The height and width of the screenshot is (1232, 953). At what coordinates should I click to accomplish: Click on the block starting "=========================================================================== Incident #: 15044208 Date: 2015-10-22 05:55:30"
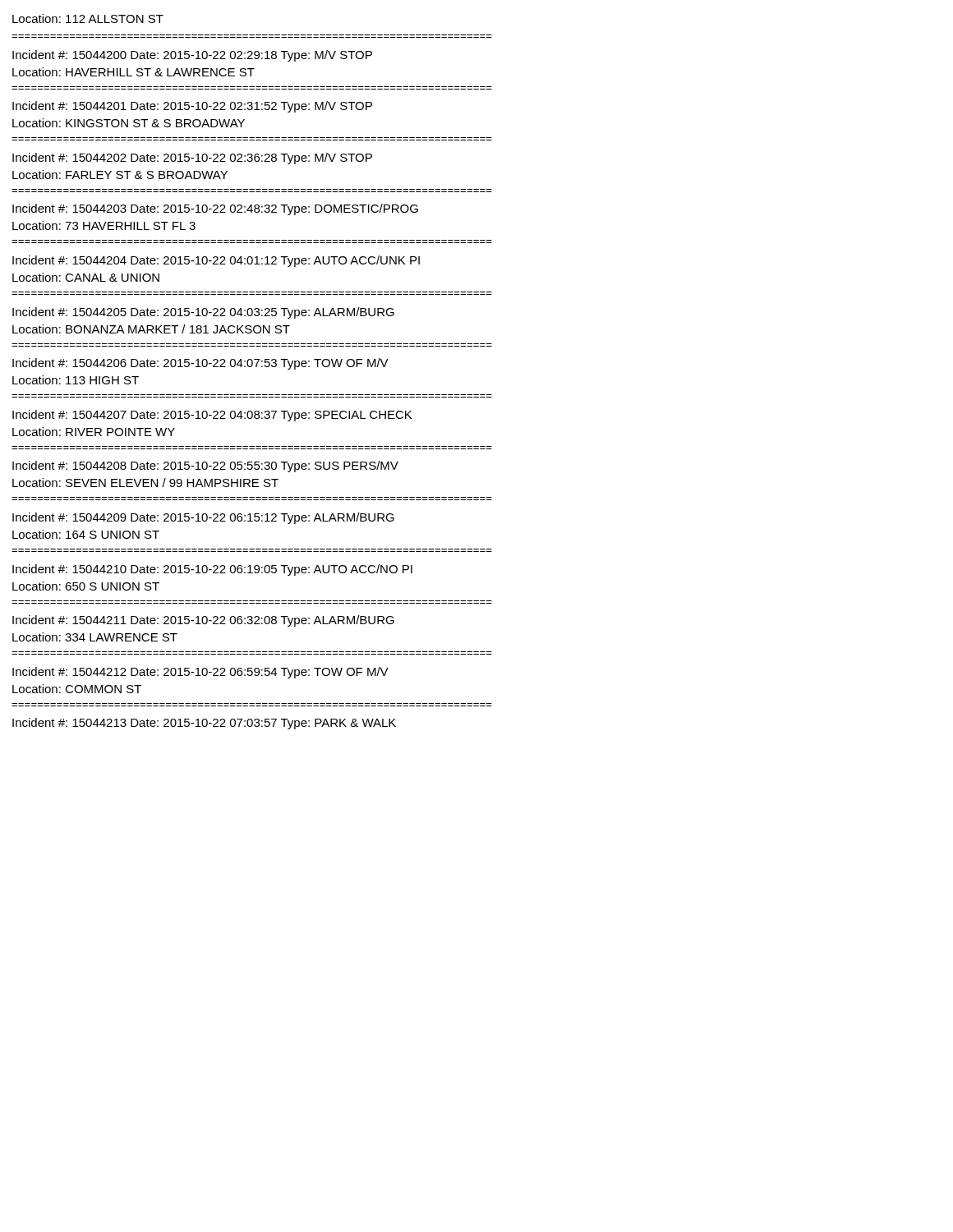[x=205, y=467]
